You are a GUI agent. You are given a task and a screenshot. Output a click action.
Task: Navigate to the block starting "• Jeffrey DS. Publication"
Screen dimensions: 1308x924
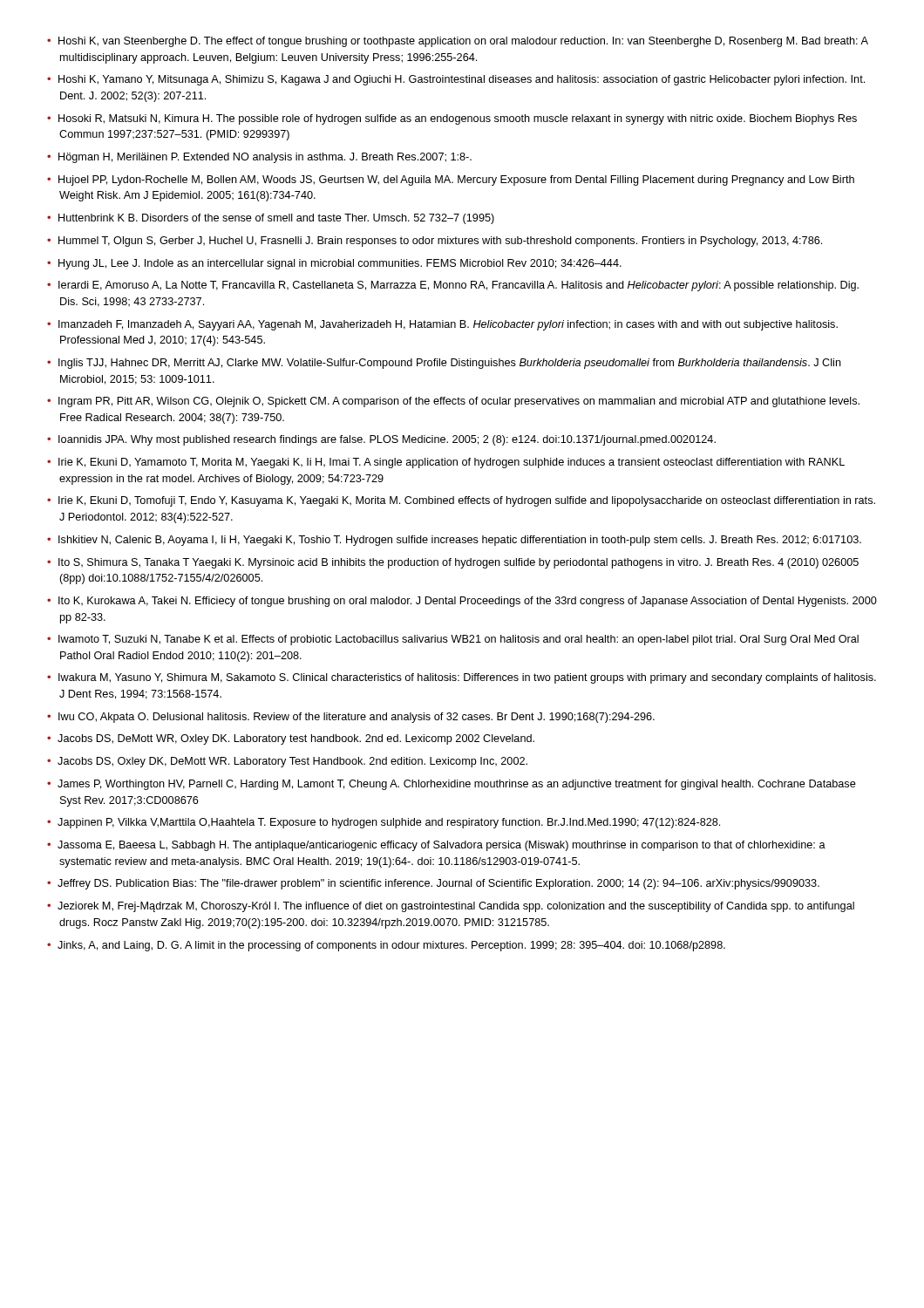[x=433, y=883]
